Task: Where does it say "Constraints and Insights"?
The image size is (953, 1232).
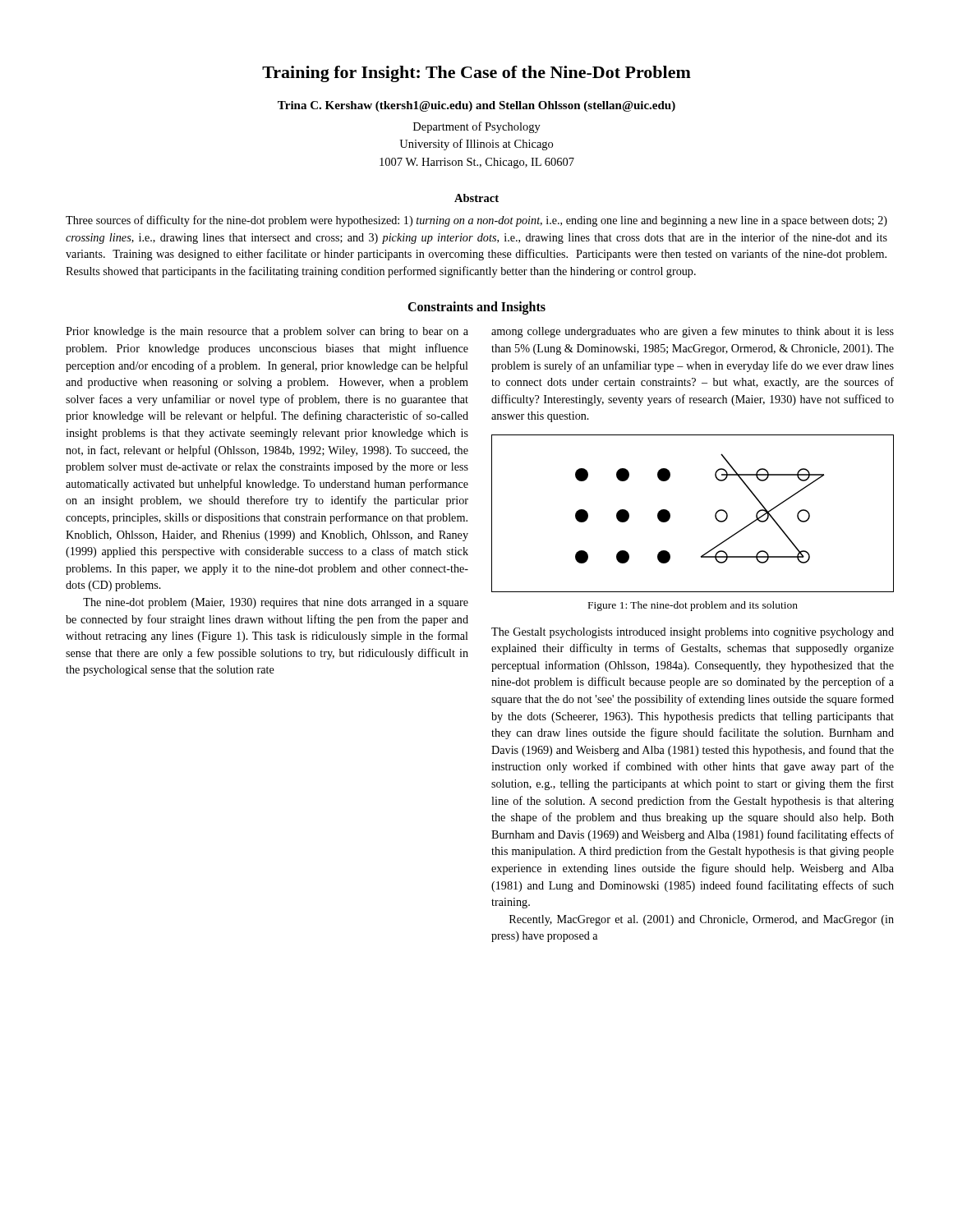Action: 476,307
